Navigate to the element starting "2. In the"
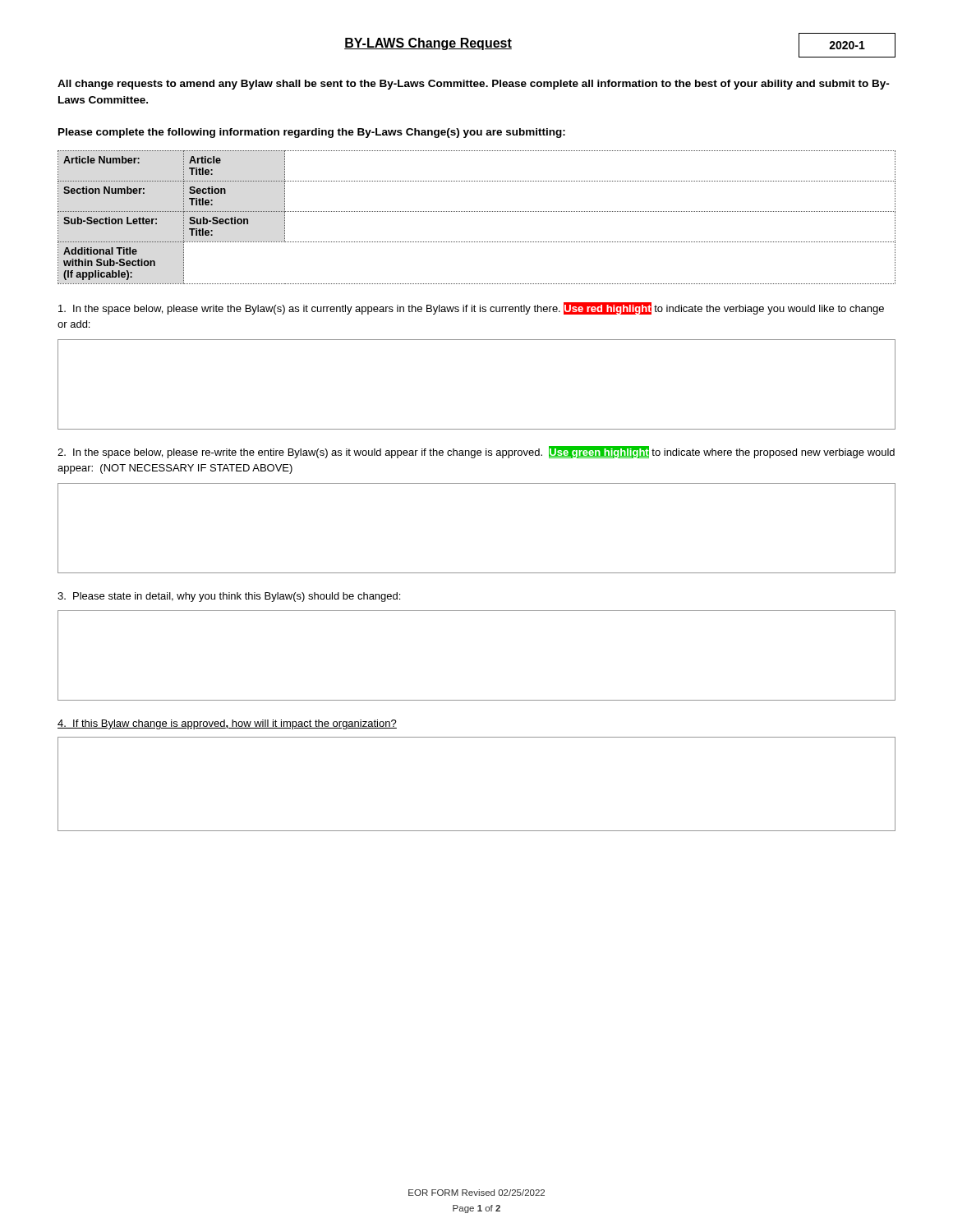The image size is (953, 1232). click(476, 452)
